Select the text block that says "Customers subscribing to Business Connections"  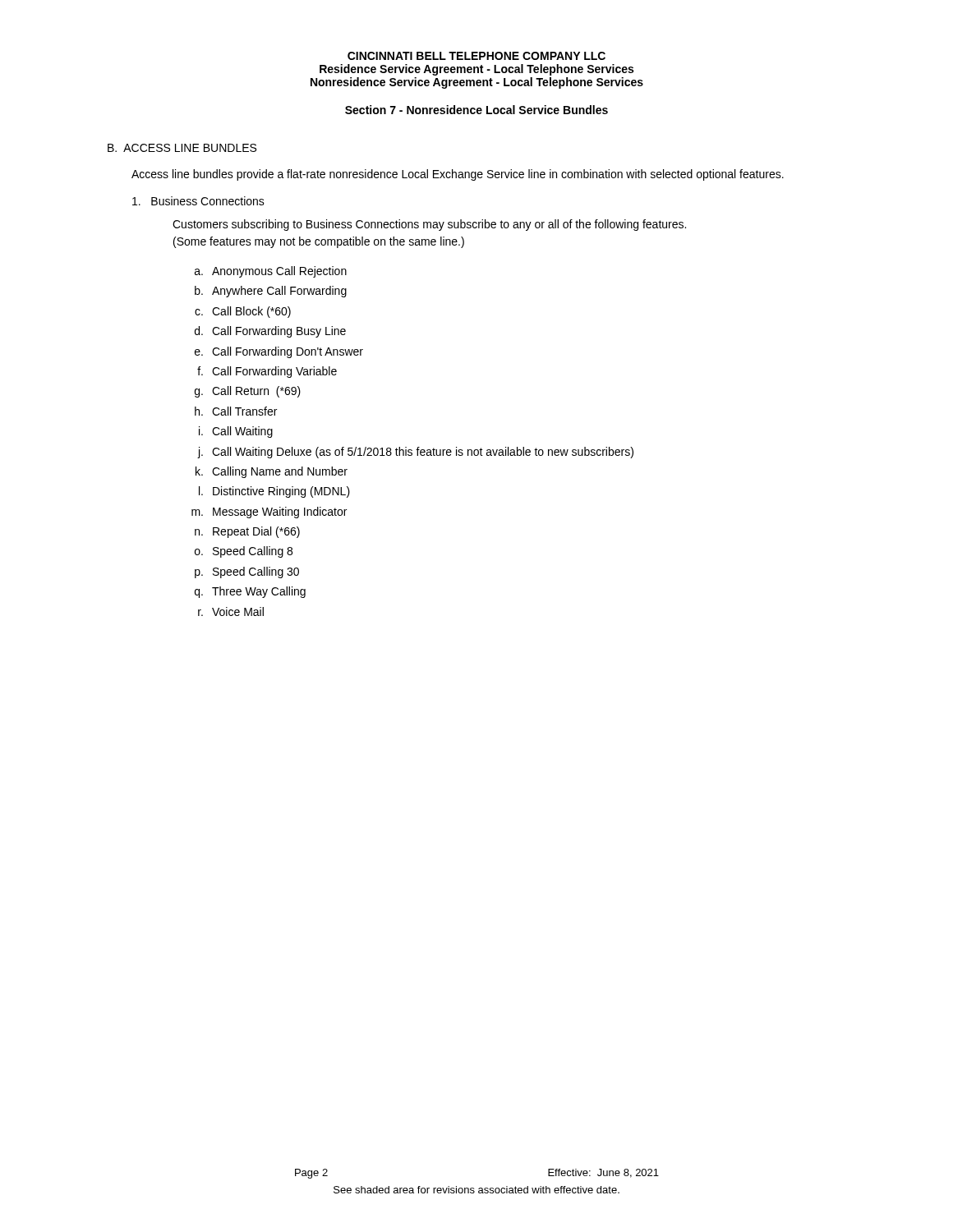pos(430,233)
